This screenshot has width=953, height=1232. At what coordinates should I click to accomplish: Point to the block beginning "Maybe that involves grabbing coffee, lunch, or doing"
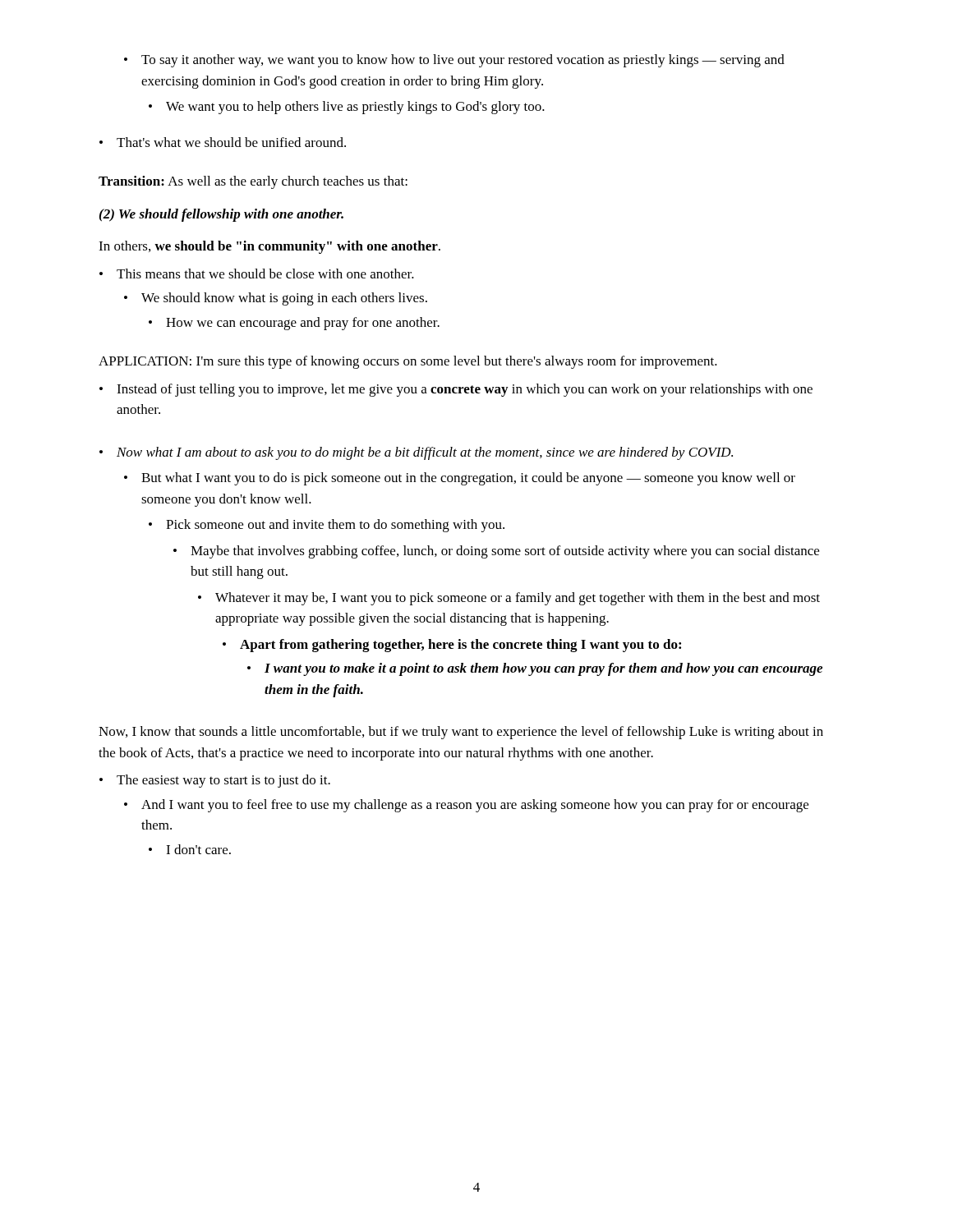click(505, 561)
